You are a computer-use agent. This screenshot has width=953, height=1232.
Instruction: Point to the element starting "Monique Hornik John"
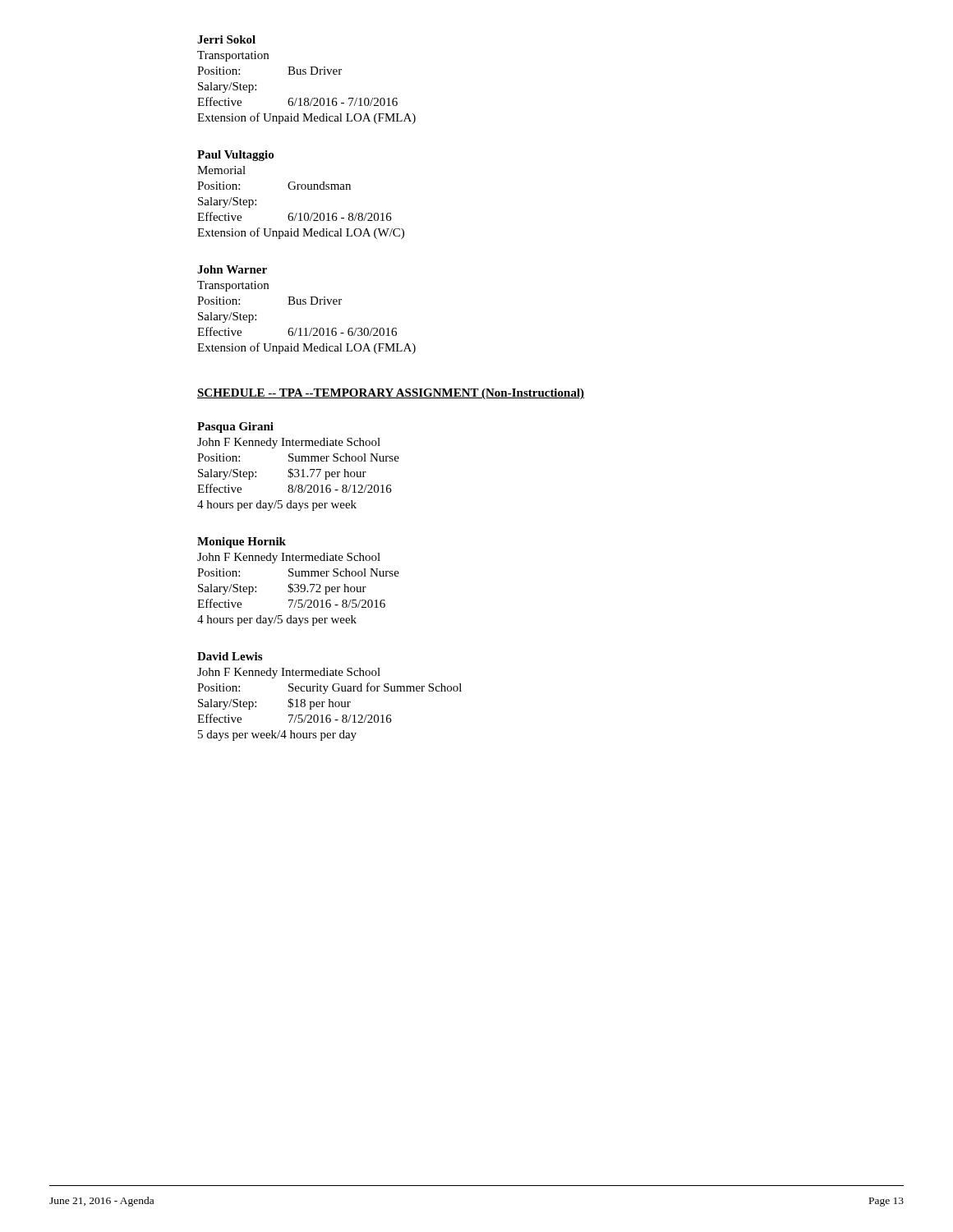point(242,542)
